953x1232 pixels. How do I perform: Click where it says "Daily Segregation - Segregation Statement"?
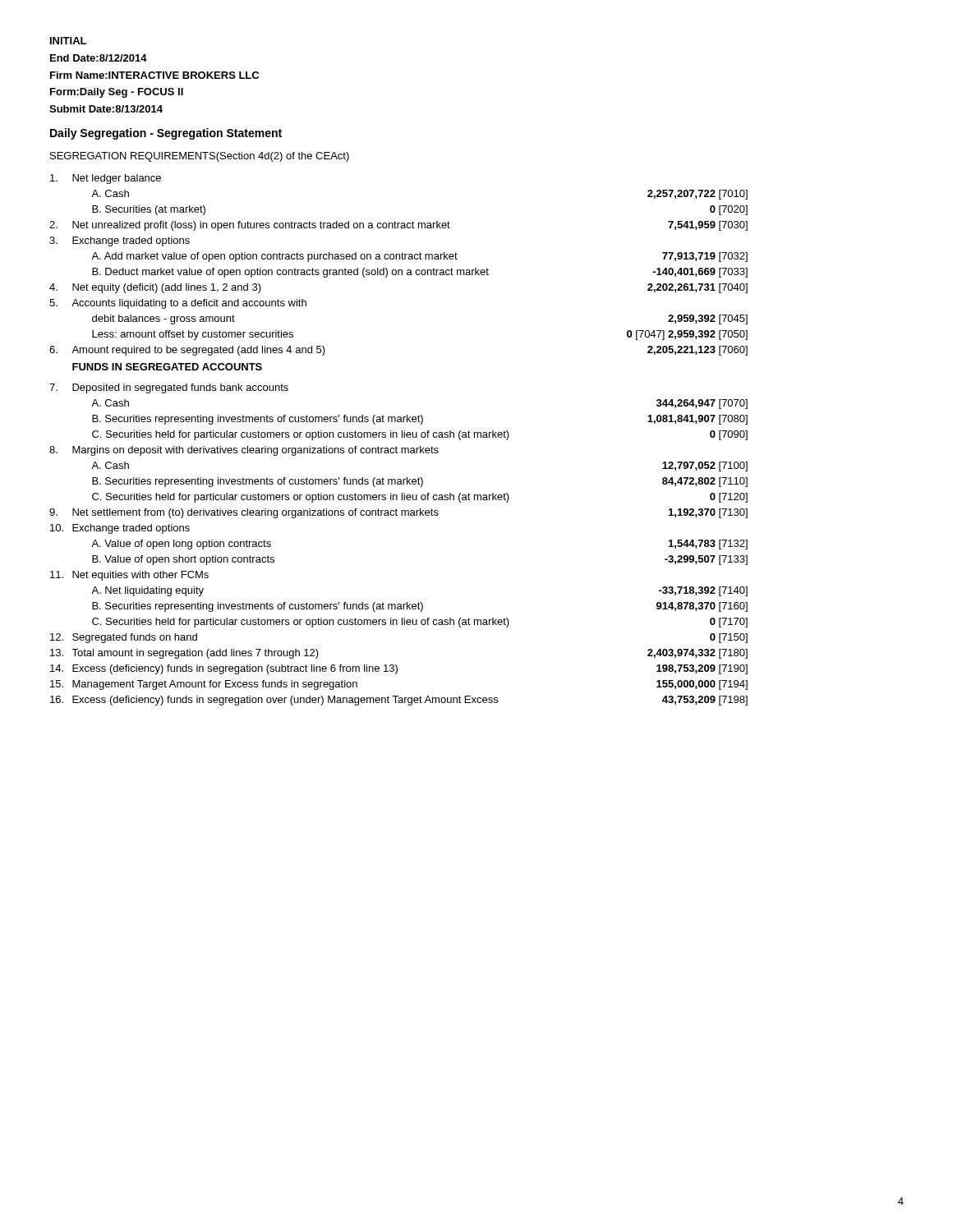[x=166, y=133]
